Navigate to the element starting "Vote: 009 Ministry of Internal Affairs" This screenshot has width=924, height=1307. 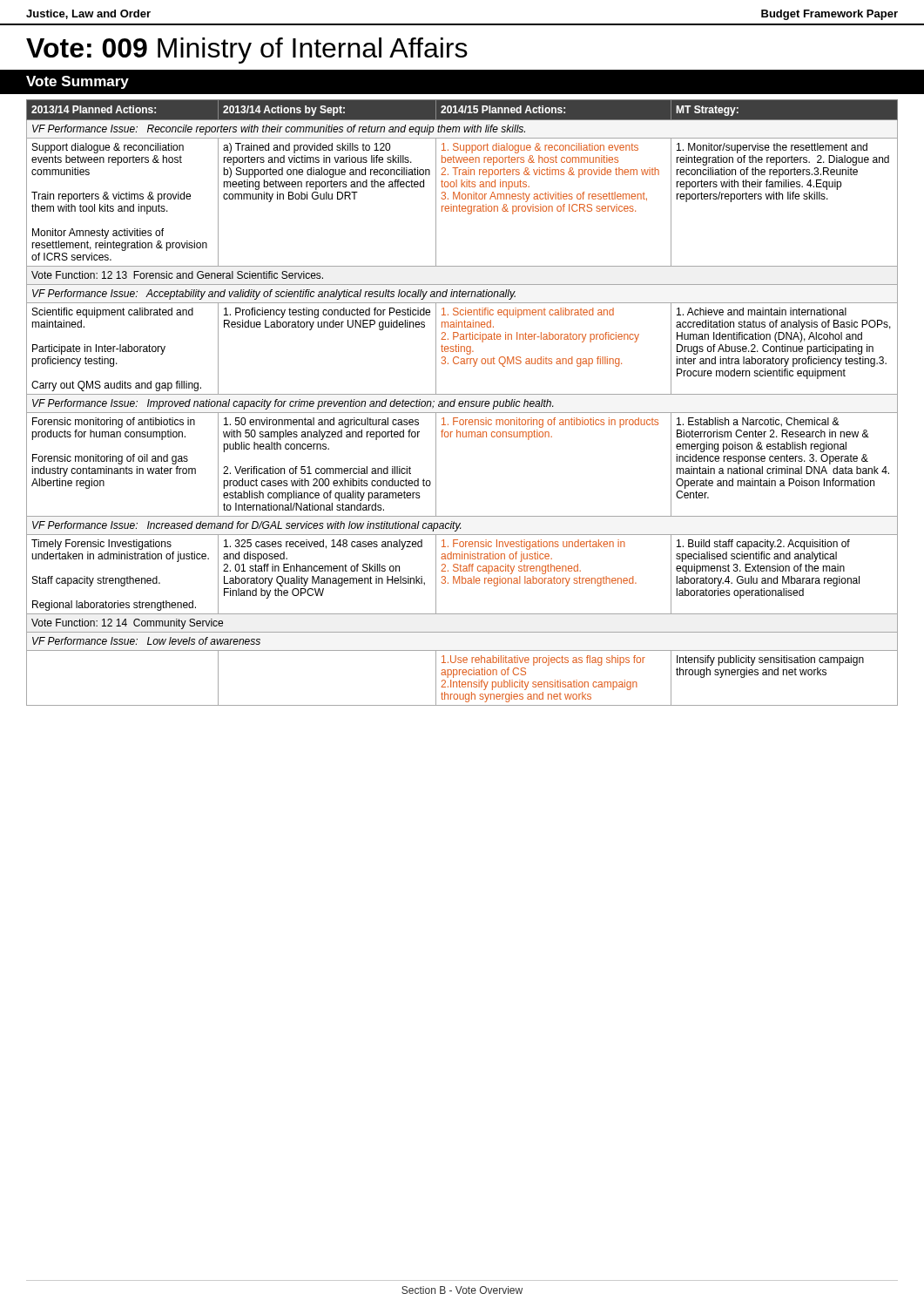point(247,48)
